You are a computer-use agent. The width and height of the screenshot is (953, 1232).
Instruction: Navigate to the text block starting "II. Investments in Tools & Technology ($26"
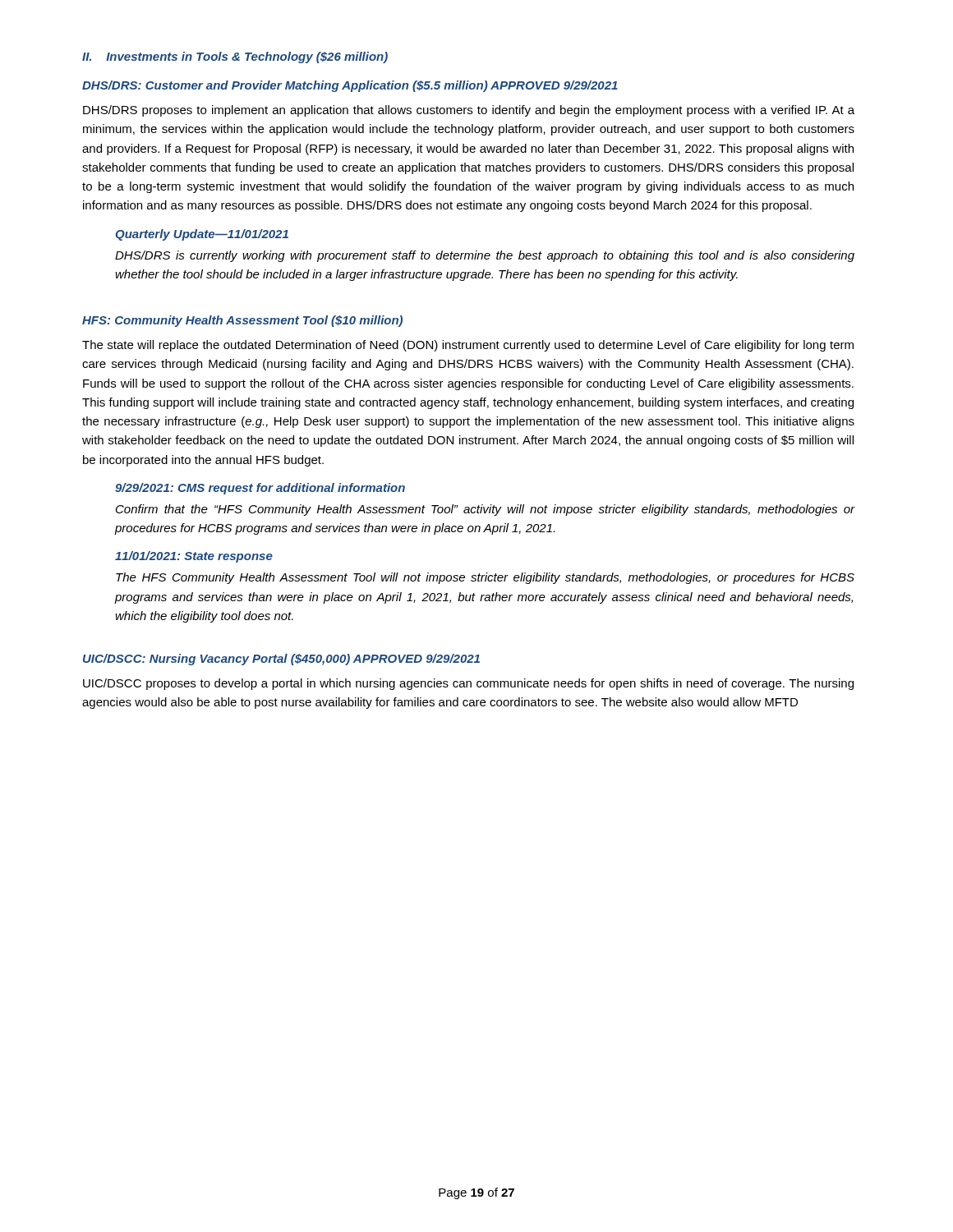coord(235,56)
